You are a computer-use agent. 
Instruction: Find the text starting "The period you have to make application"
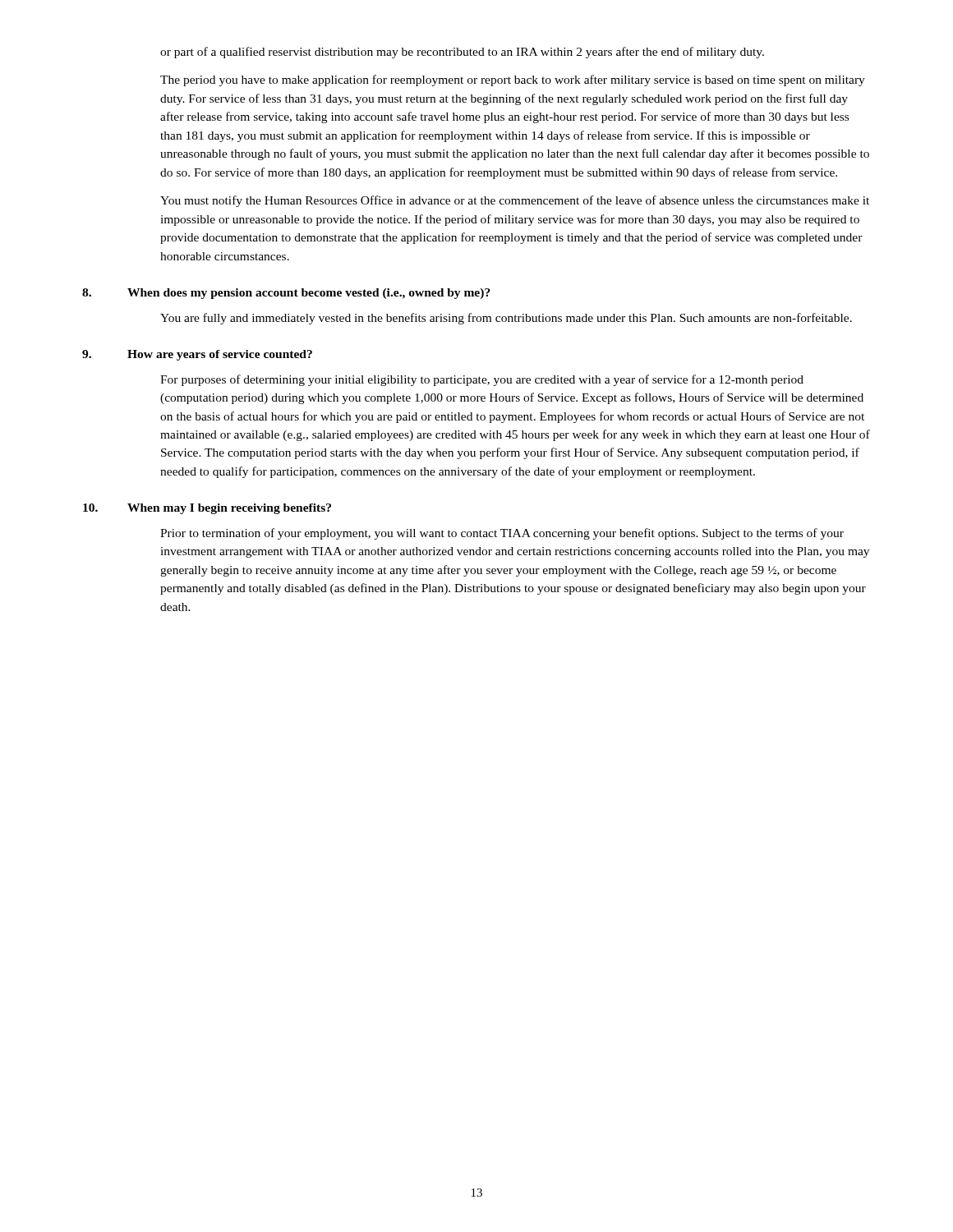click(516, 126)
